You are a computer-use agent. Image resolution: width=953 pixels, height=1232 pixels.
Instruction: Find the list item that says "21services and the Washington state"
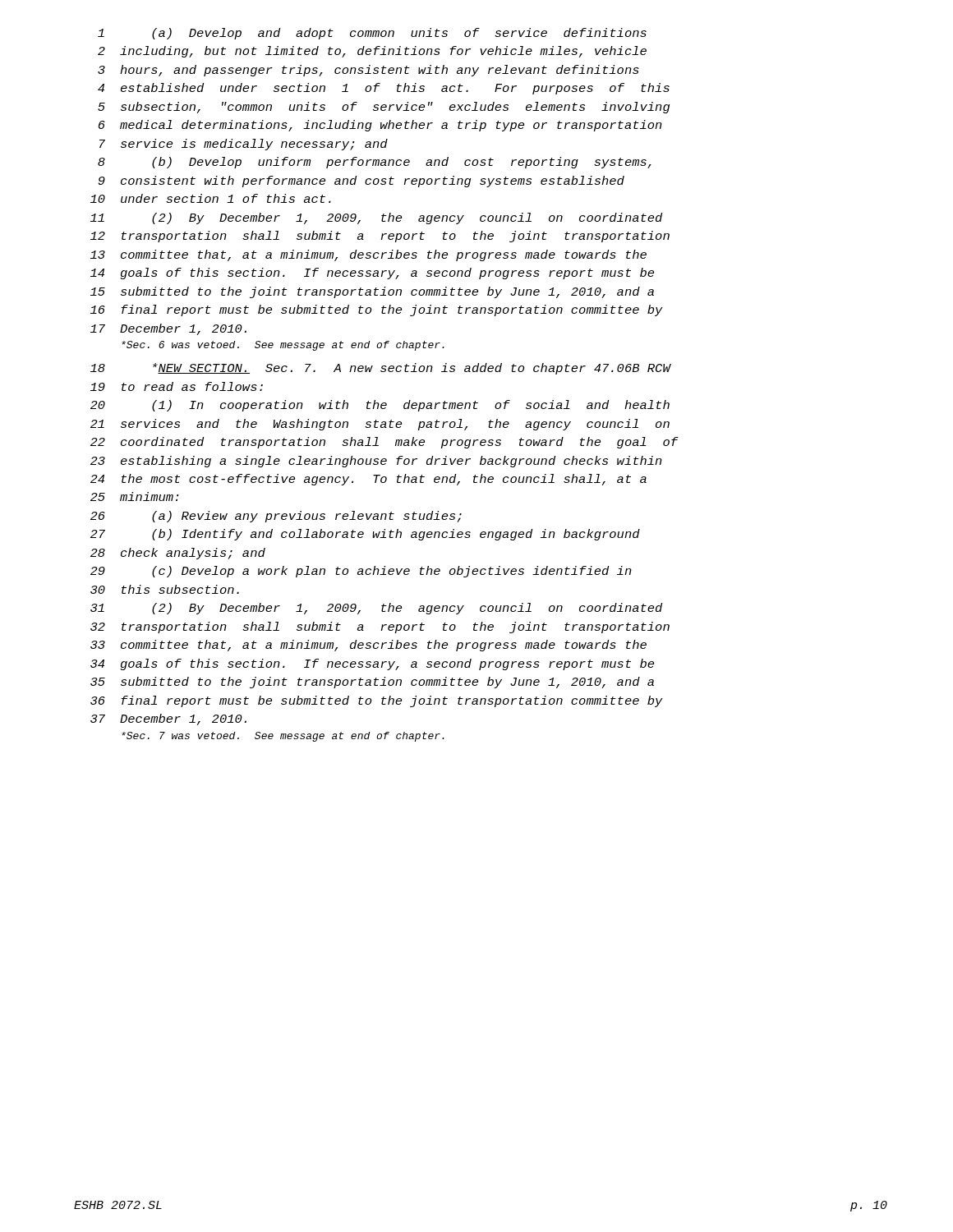coord(481,424)
